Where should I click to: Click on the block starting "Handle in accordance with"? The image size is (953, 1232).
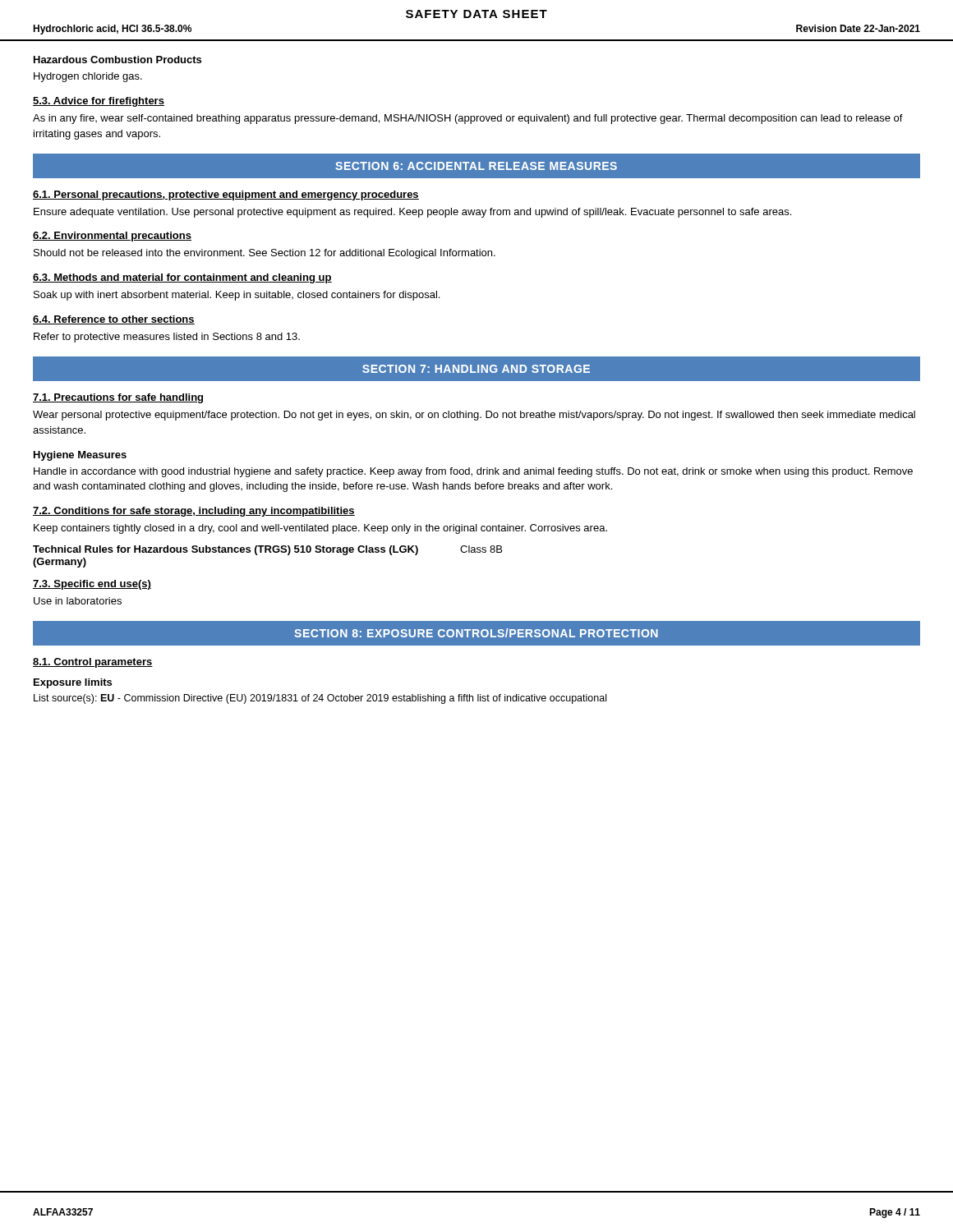point(473,478)
